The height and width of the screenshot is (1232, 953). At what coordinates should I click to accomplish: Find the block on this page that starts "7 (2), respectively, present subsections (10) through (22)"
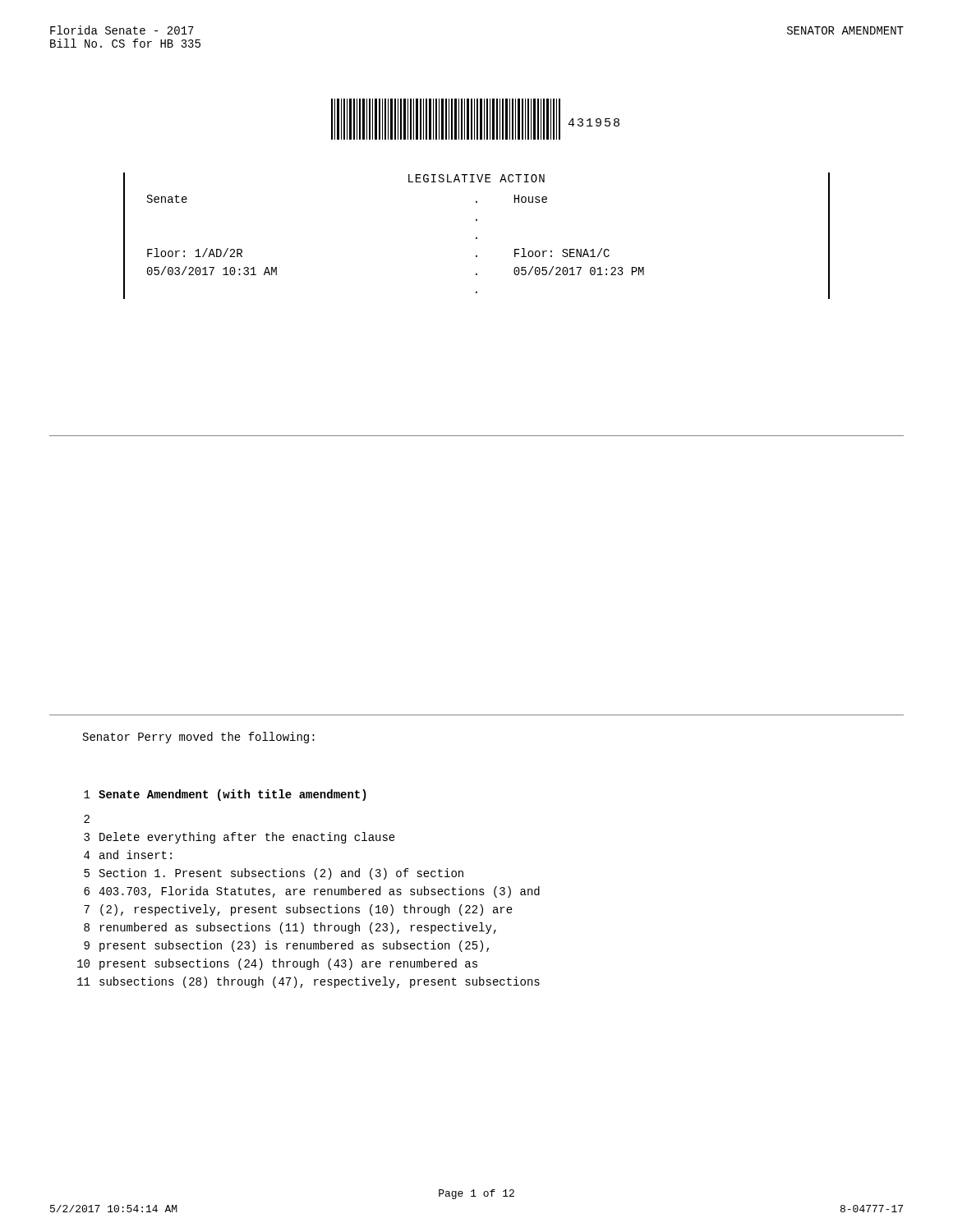476,910
